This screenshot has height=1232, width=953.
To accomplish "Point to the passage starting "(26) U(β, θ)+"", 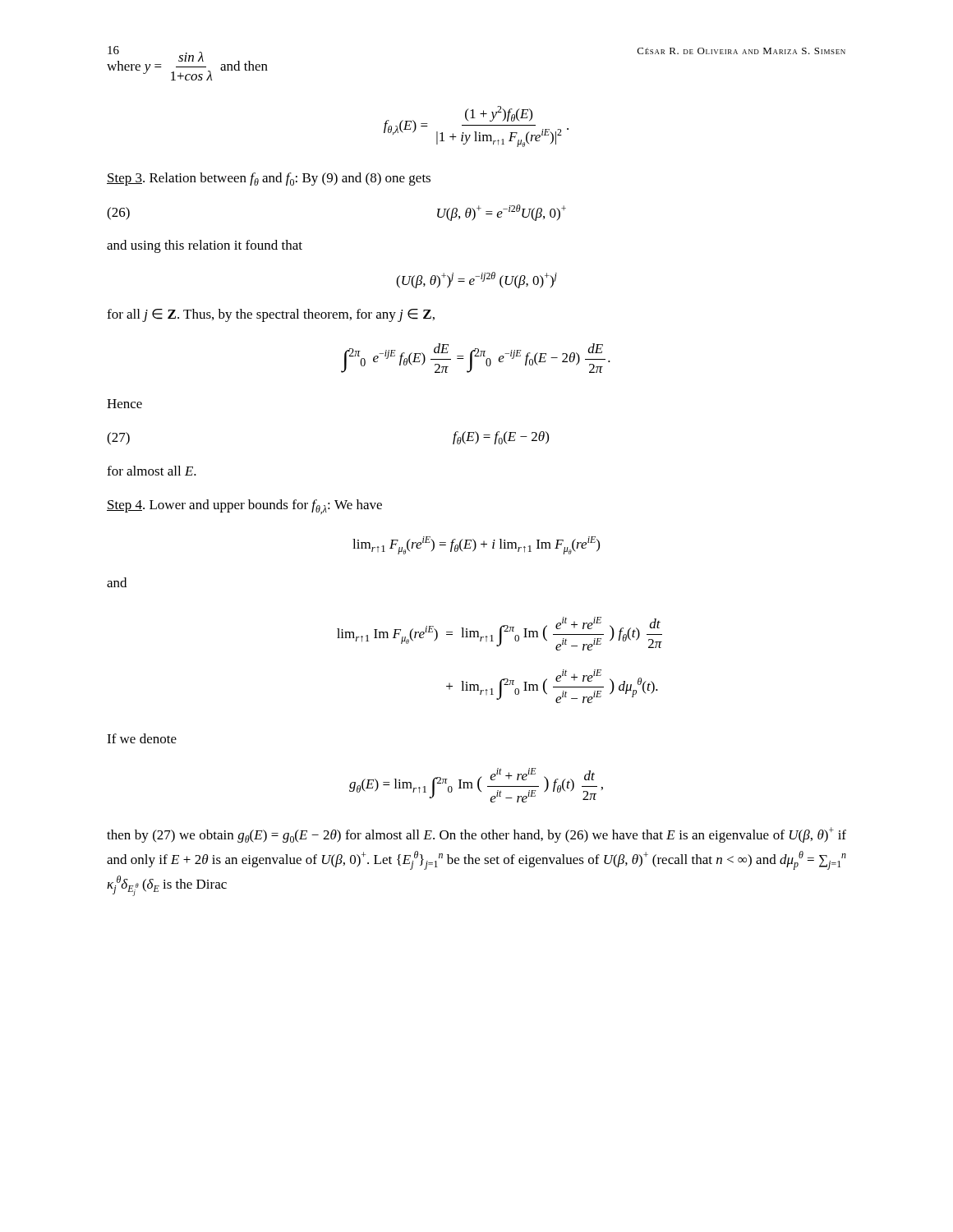I will pos(476,213).
